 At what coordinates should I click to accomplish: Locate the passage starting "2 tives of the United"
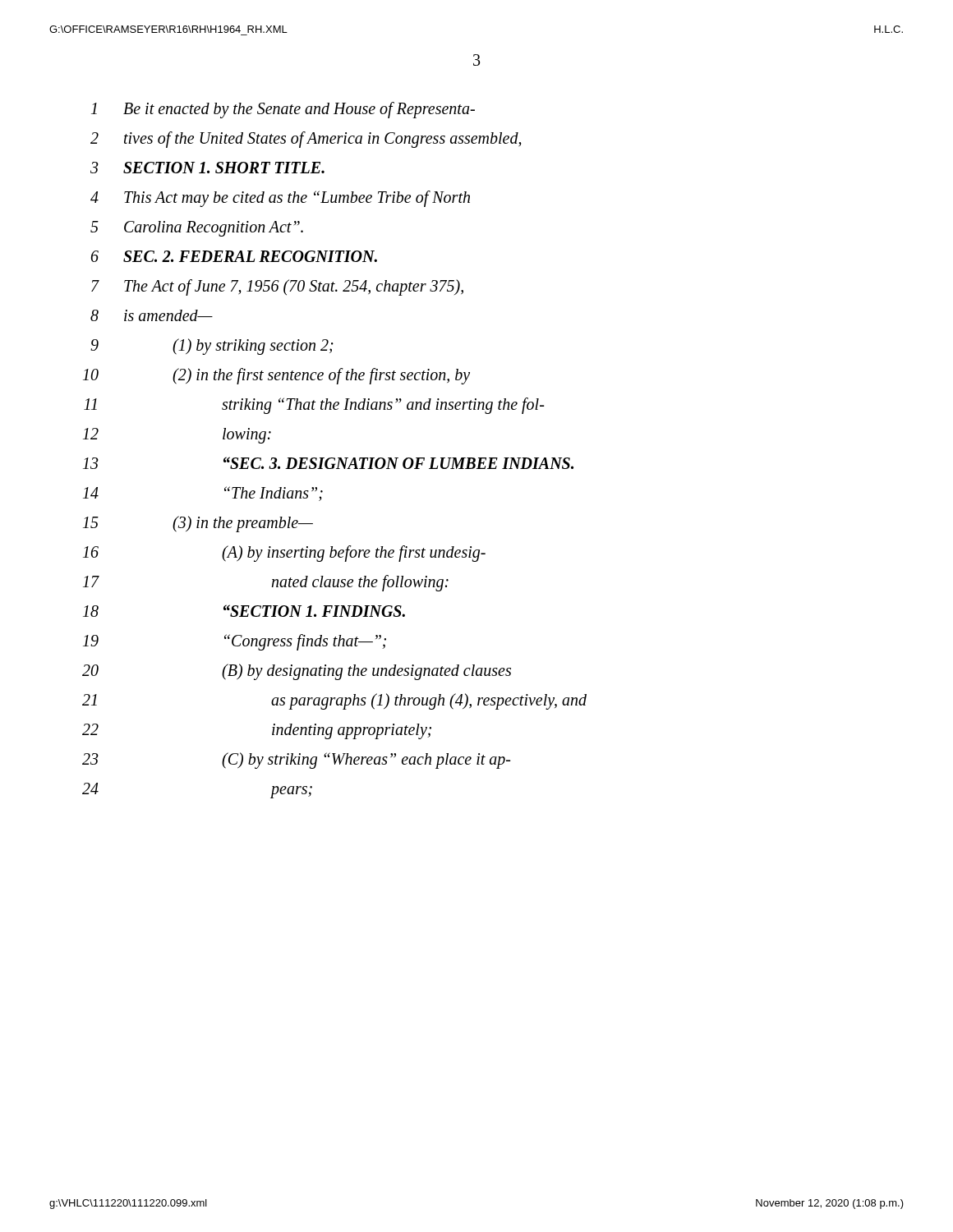point(476,138)
